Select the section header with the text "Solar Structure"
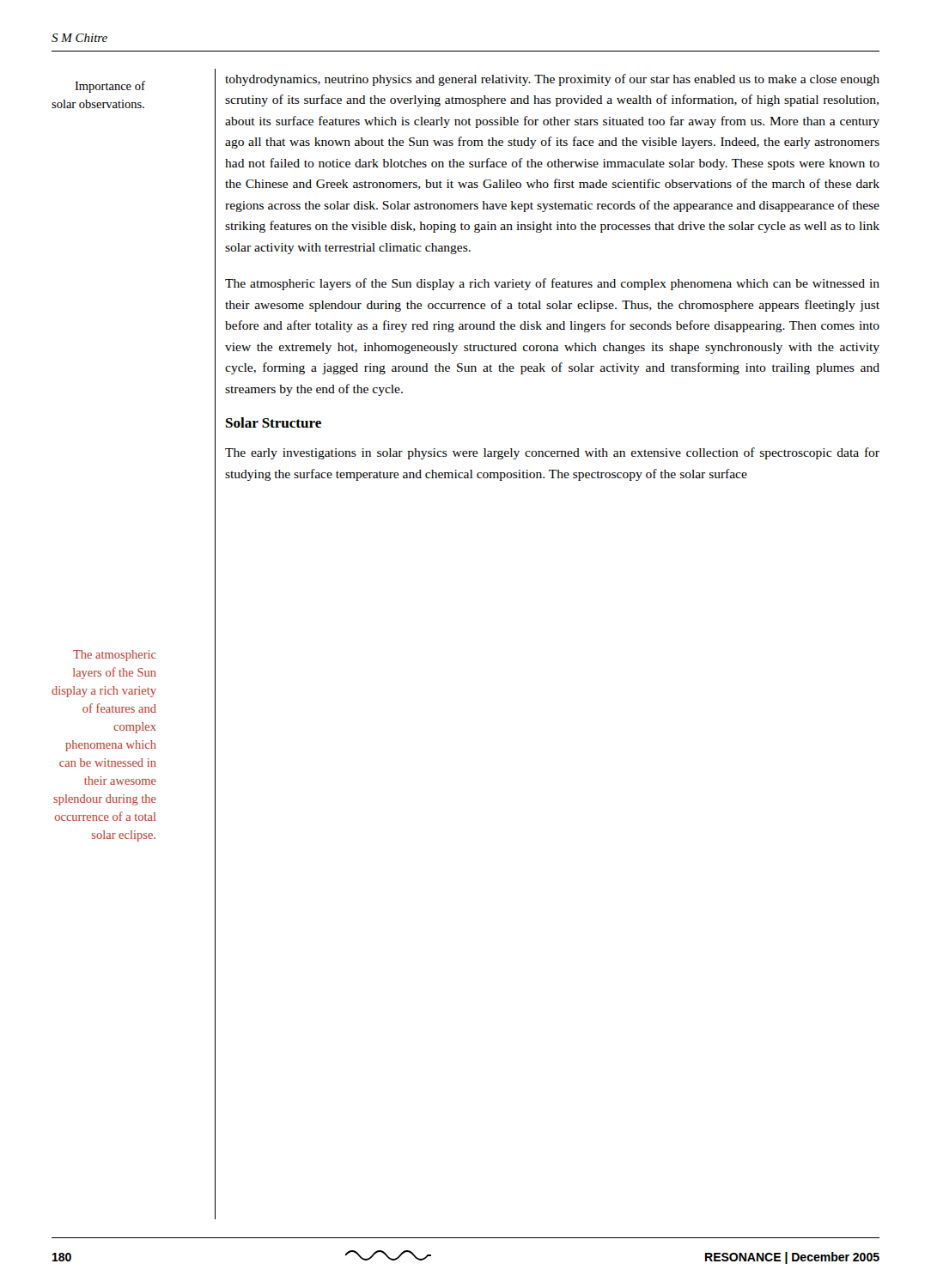The image size is (931, 1288). tap(273, 423)
